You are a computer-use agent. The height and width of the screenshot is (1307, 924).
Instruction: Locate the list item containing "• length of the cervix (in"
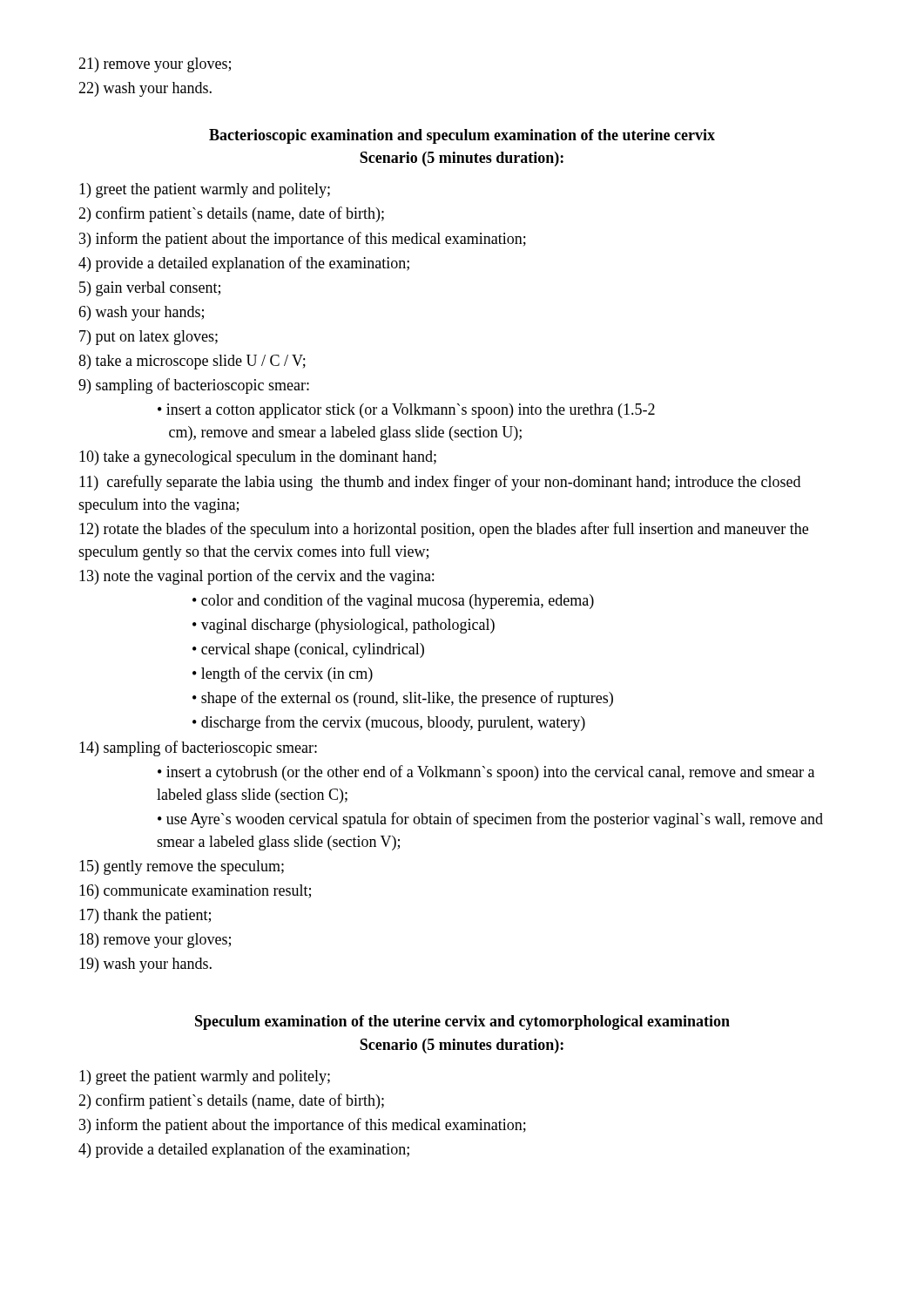tap(282, 674)
